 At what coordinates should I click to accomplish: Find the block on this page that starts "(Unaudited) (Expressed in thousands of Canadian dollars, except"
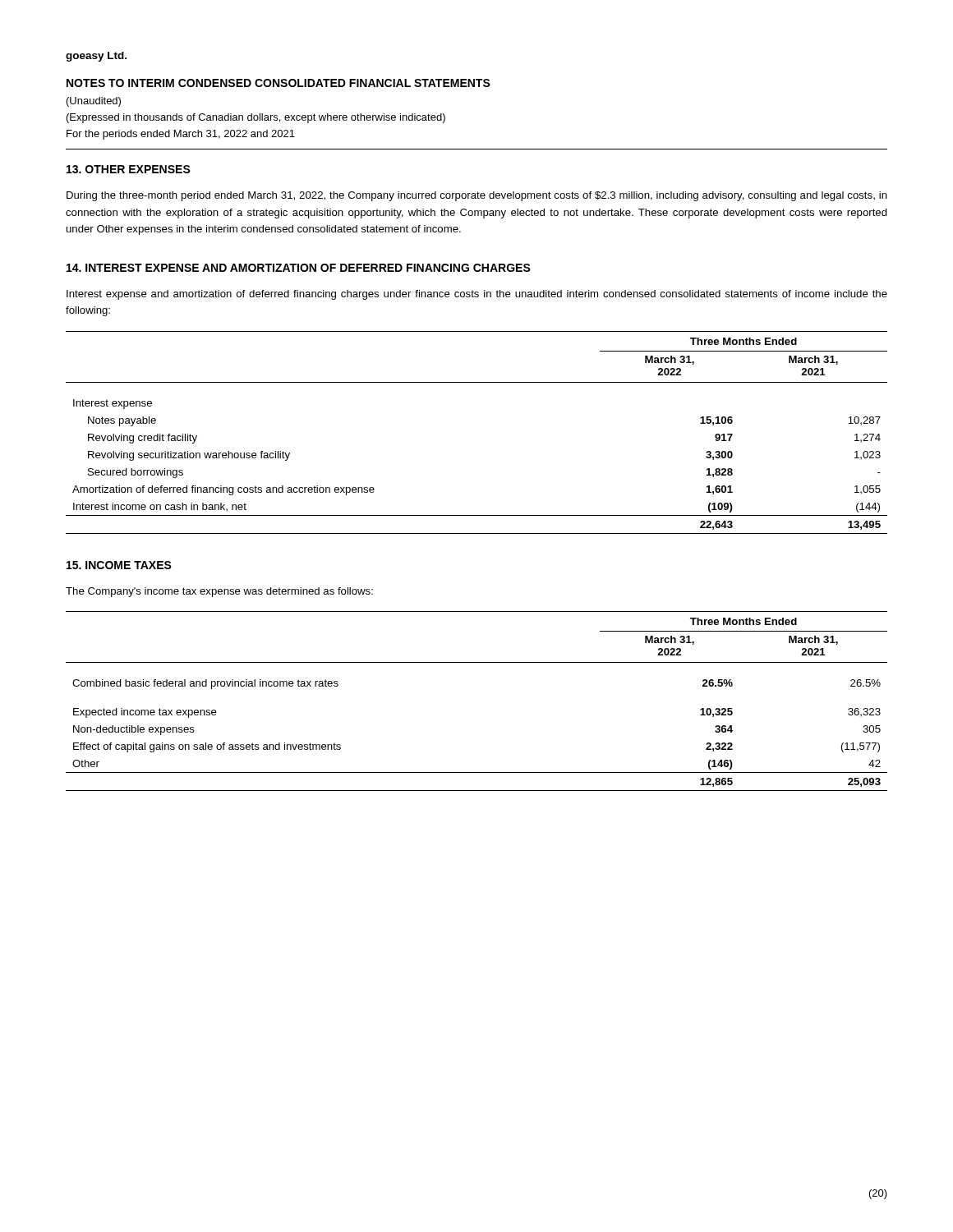(x=256, y=117)
